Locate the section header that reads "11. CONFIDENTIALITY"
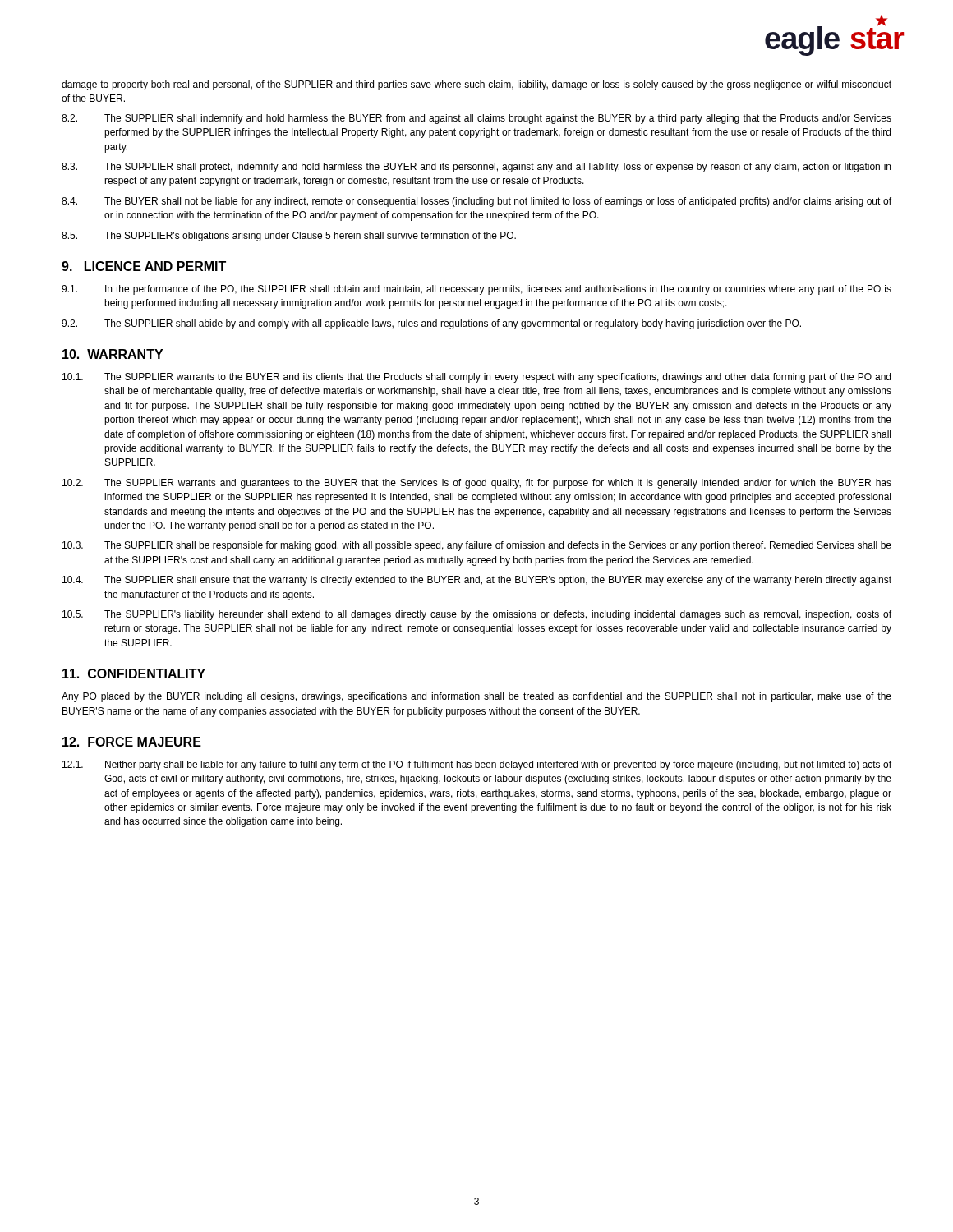This screenshot has height=1232, width=953. tap(134, 674)
